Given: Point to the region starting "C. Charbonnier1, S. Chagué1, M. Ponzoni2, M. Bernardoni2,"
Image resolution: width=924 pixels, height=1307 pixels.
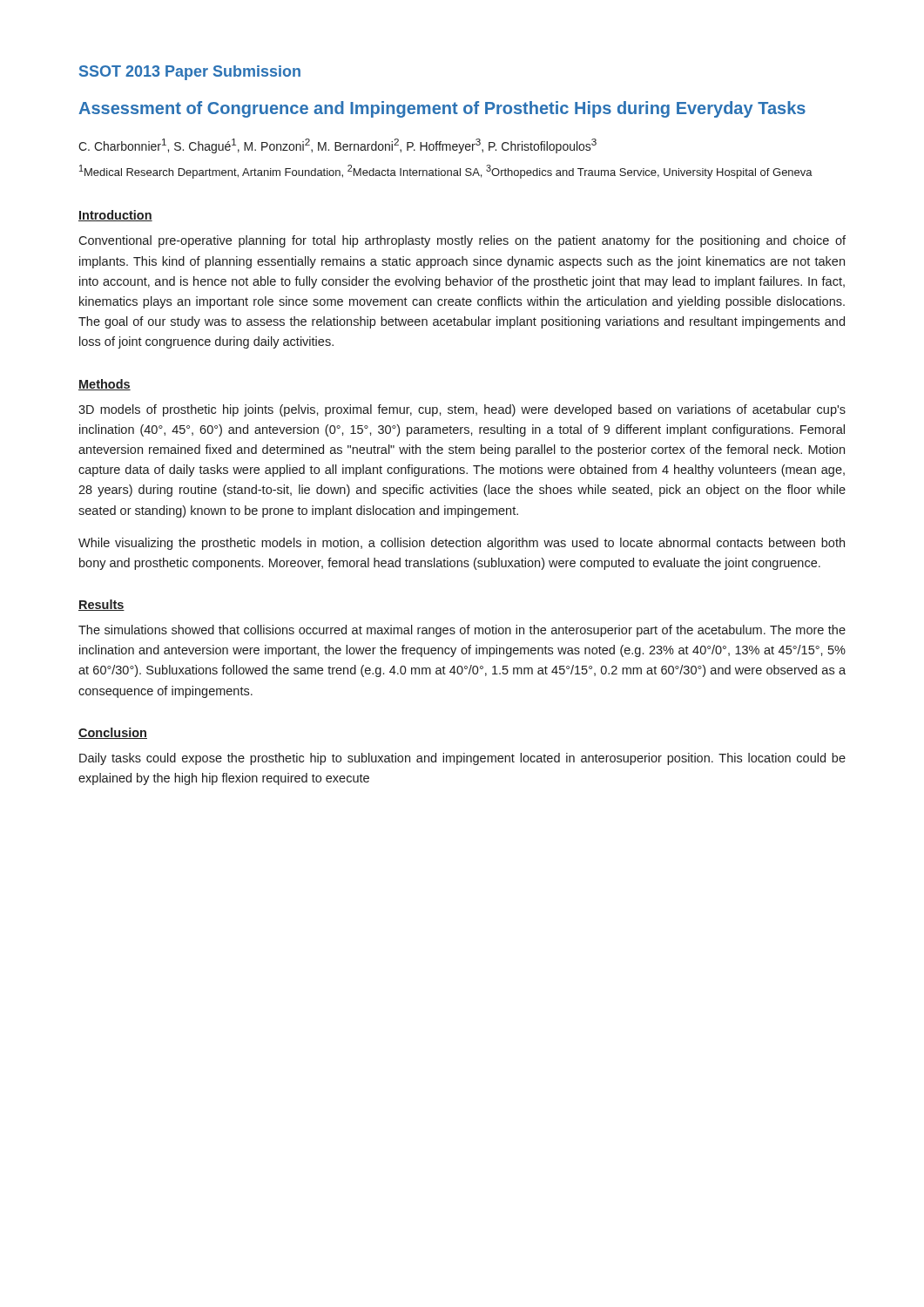Looking at the screenshot, I should pyautogui.click(x=338, y=144).
